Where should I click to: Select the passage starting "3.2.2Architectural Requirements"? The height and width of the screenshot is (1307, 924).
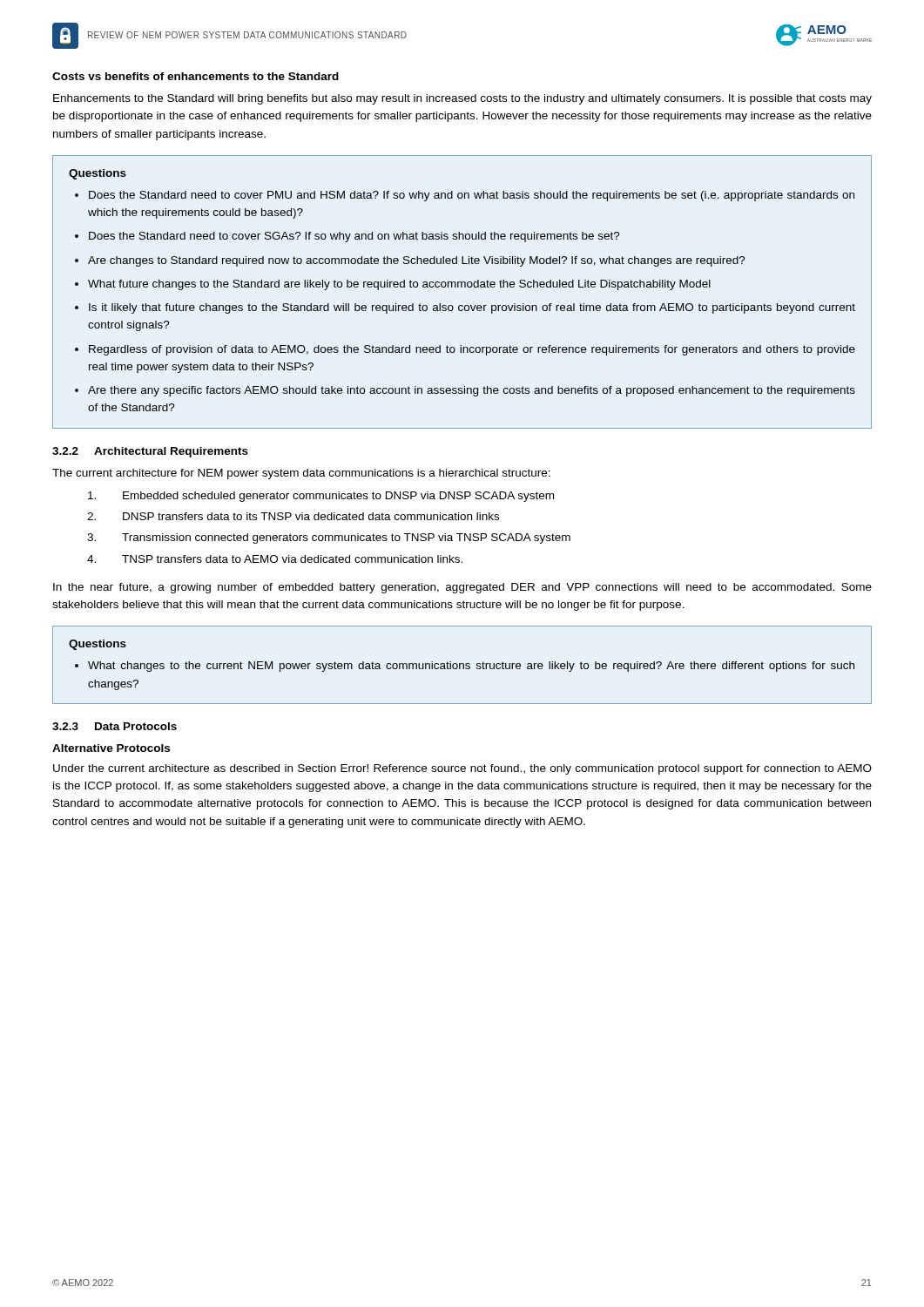click(150, 451)
